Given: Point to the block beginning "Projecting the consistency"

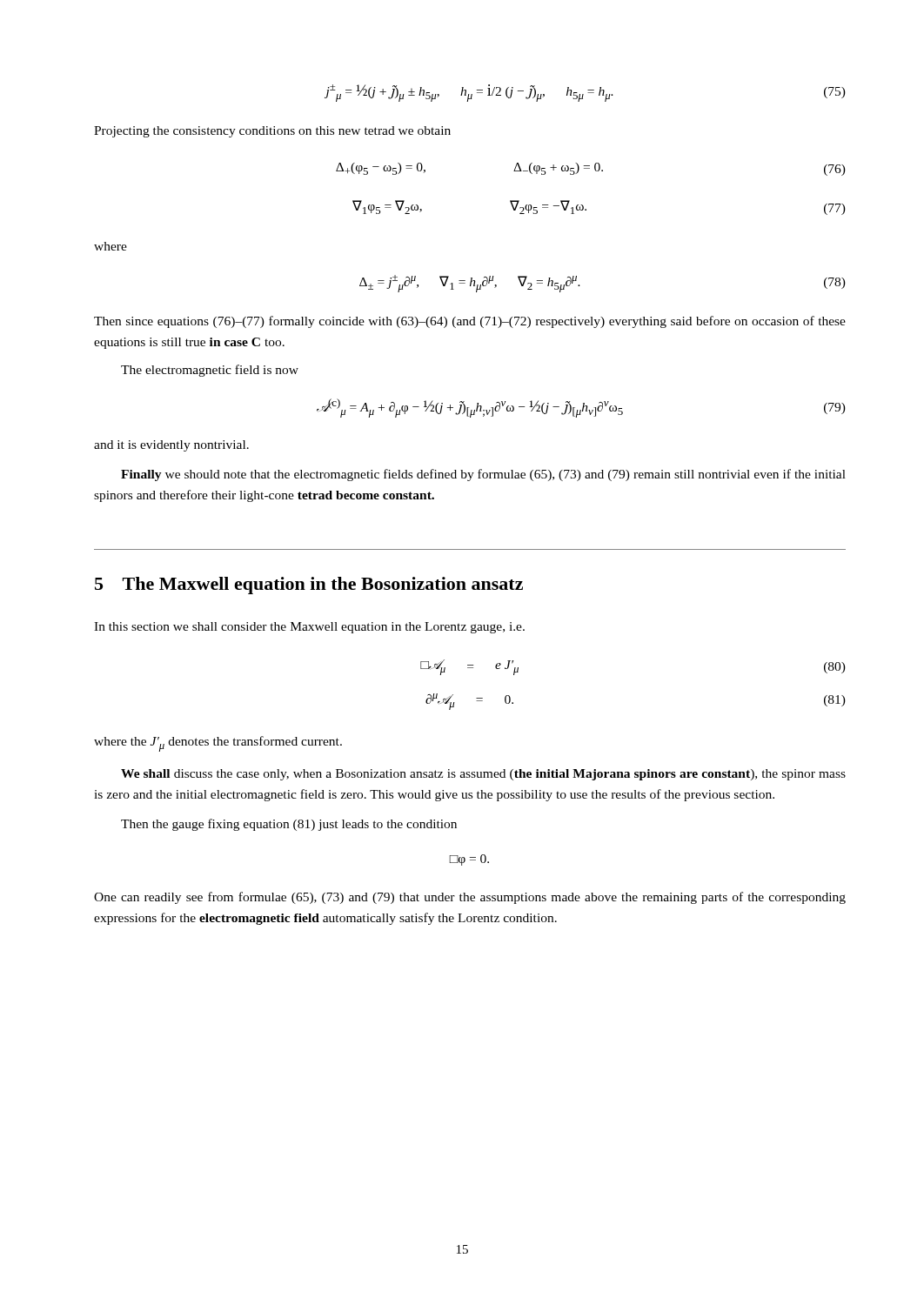Looking at the screenshot, I should (x=272, y=132).
